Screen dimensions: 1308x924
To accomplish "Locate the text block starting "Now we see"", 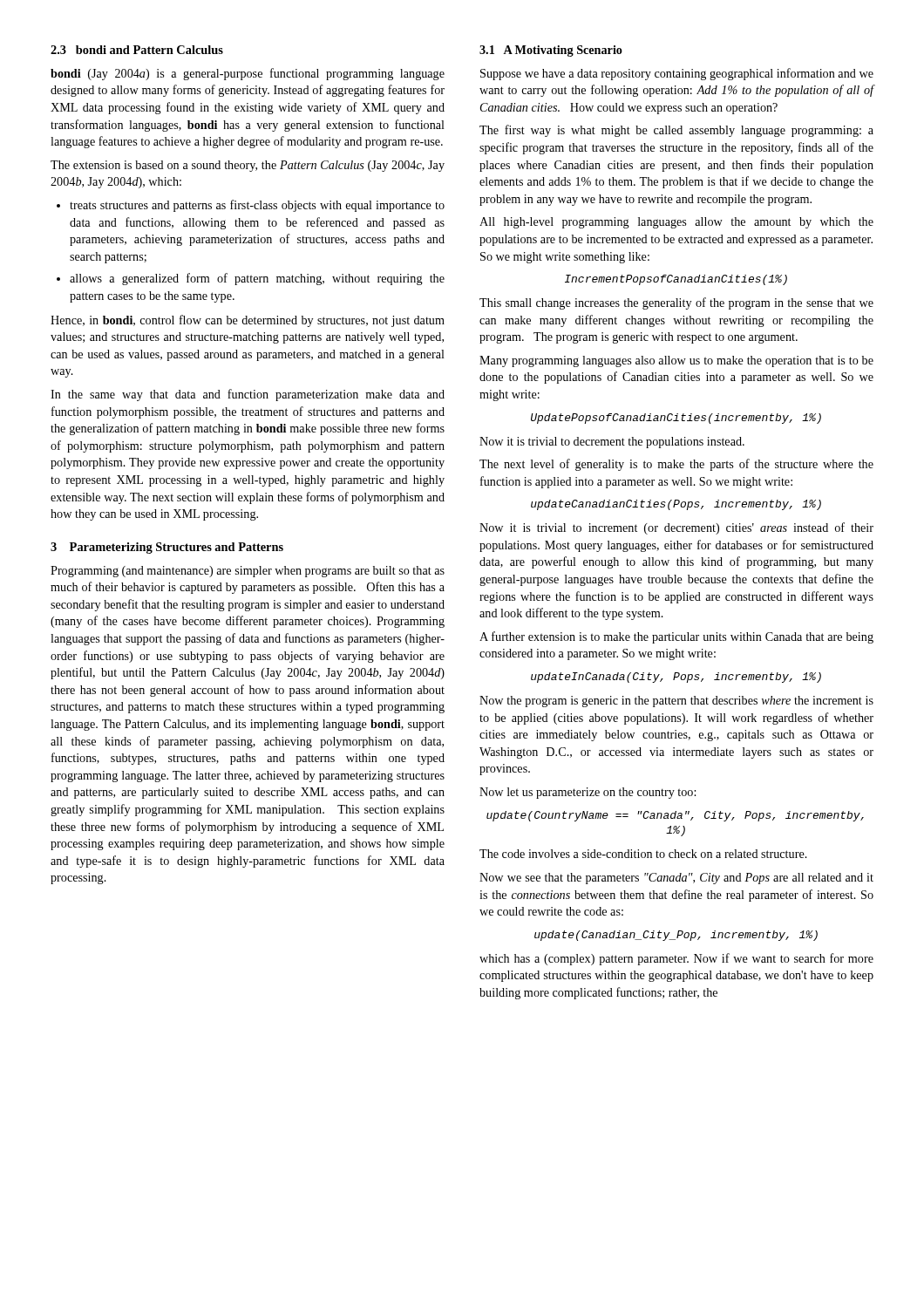I will tap(676, 895).
